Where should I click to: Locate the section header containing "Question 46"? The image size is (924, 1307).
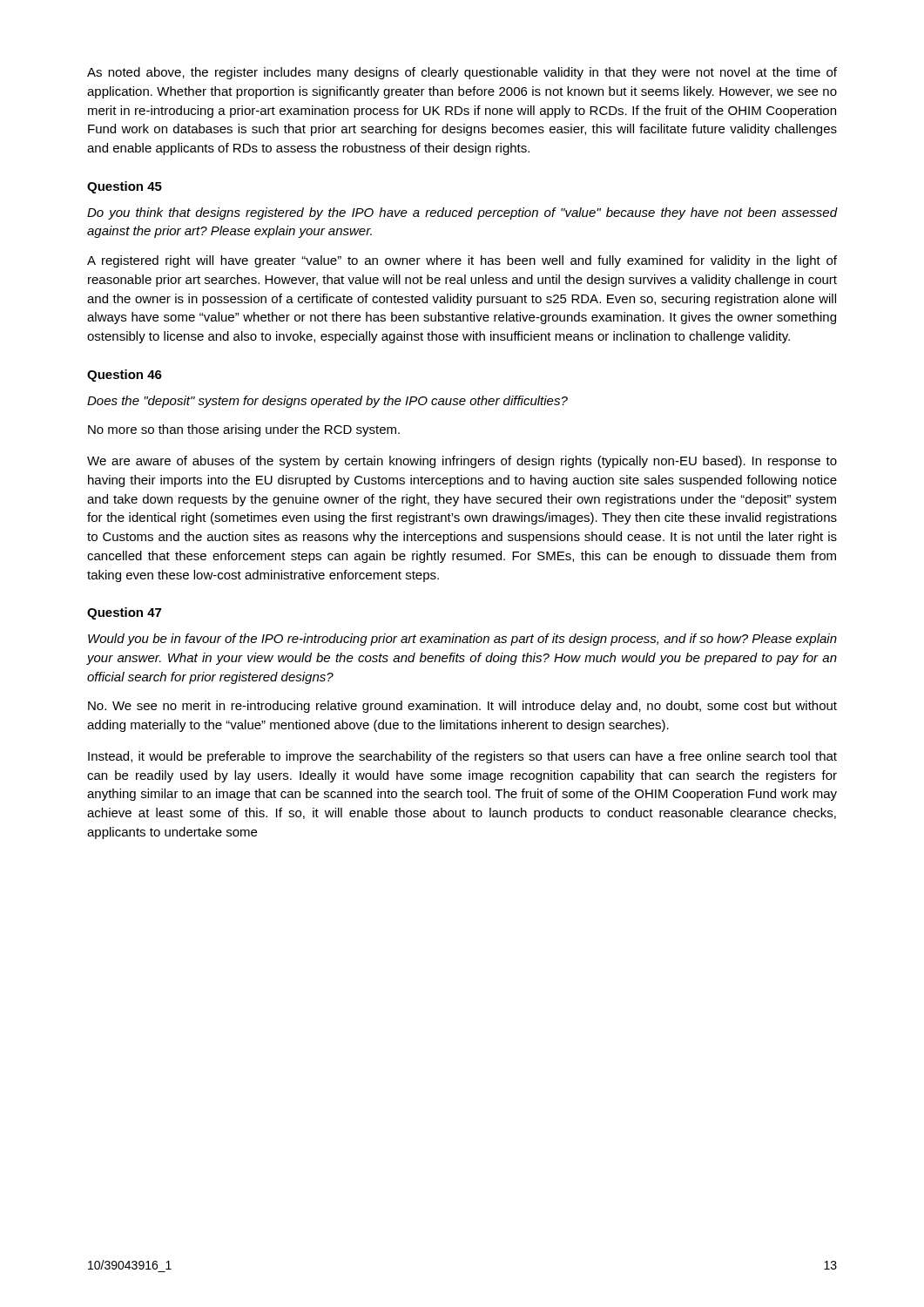point(125,374)
